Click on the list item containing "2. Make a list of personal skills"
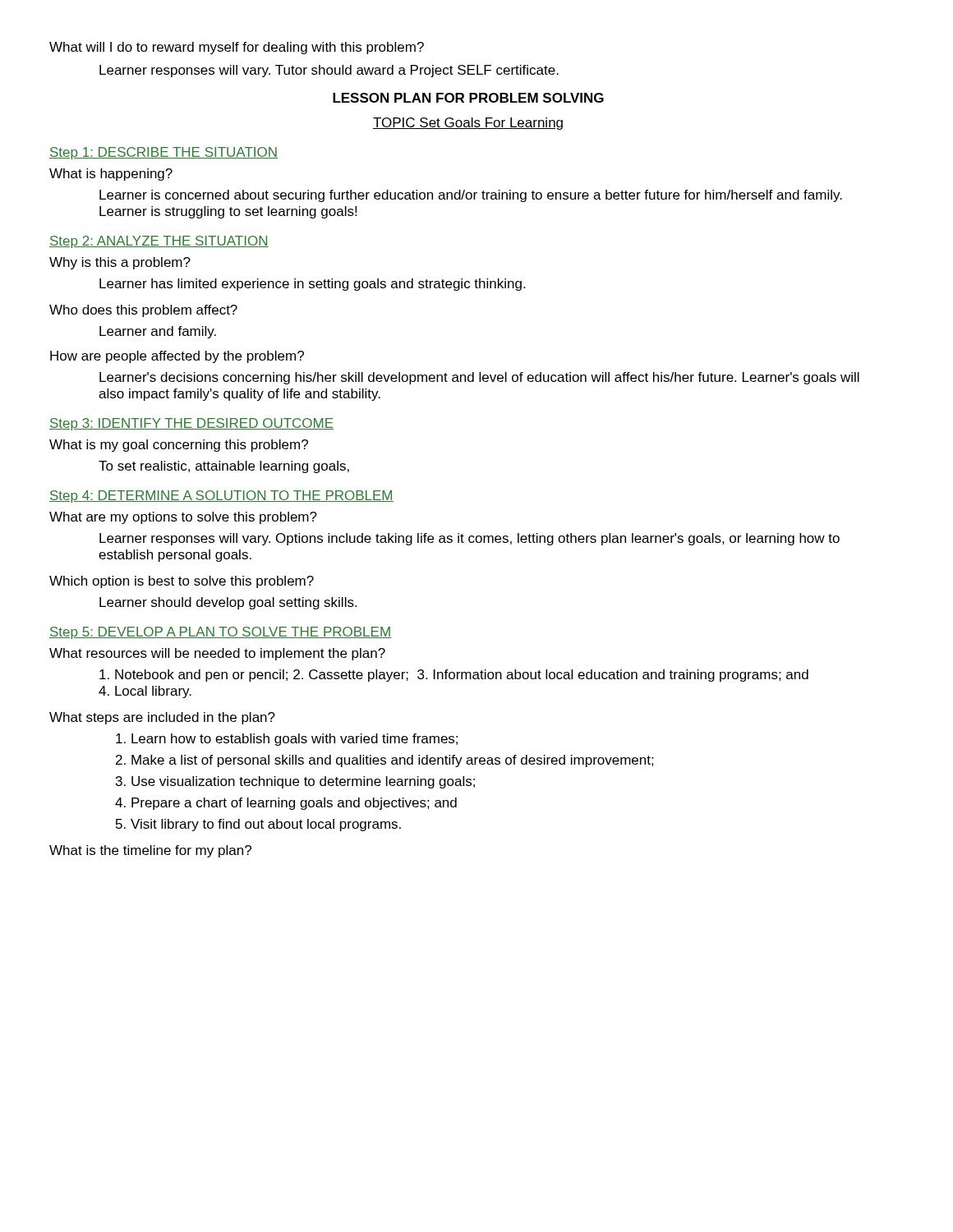 [x=501, y=761]
